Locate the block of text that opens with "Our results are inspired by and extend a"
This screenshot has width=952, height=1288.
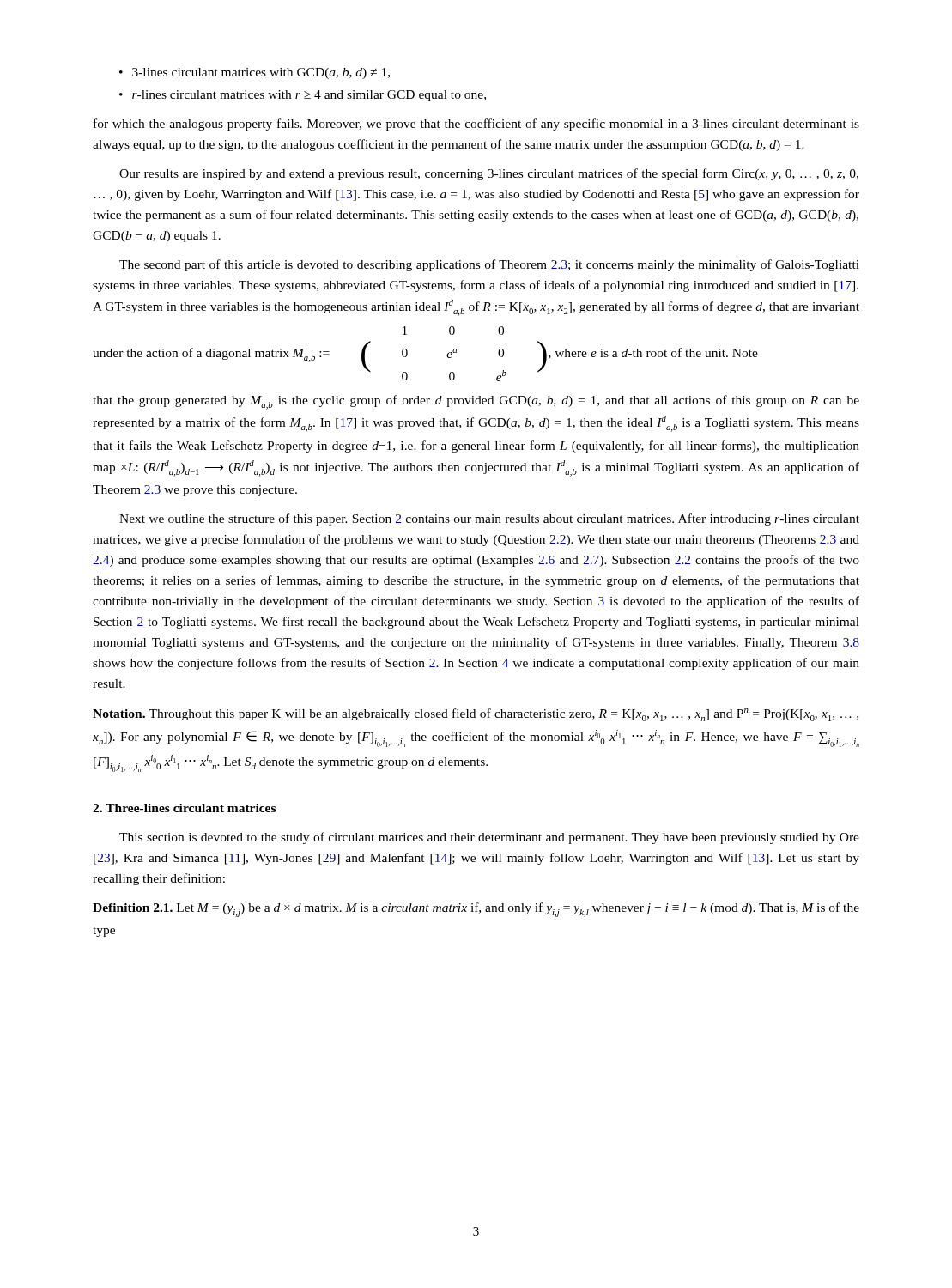point(476,204)
